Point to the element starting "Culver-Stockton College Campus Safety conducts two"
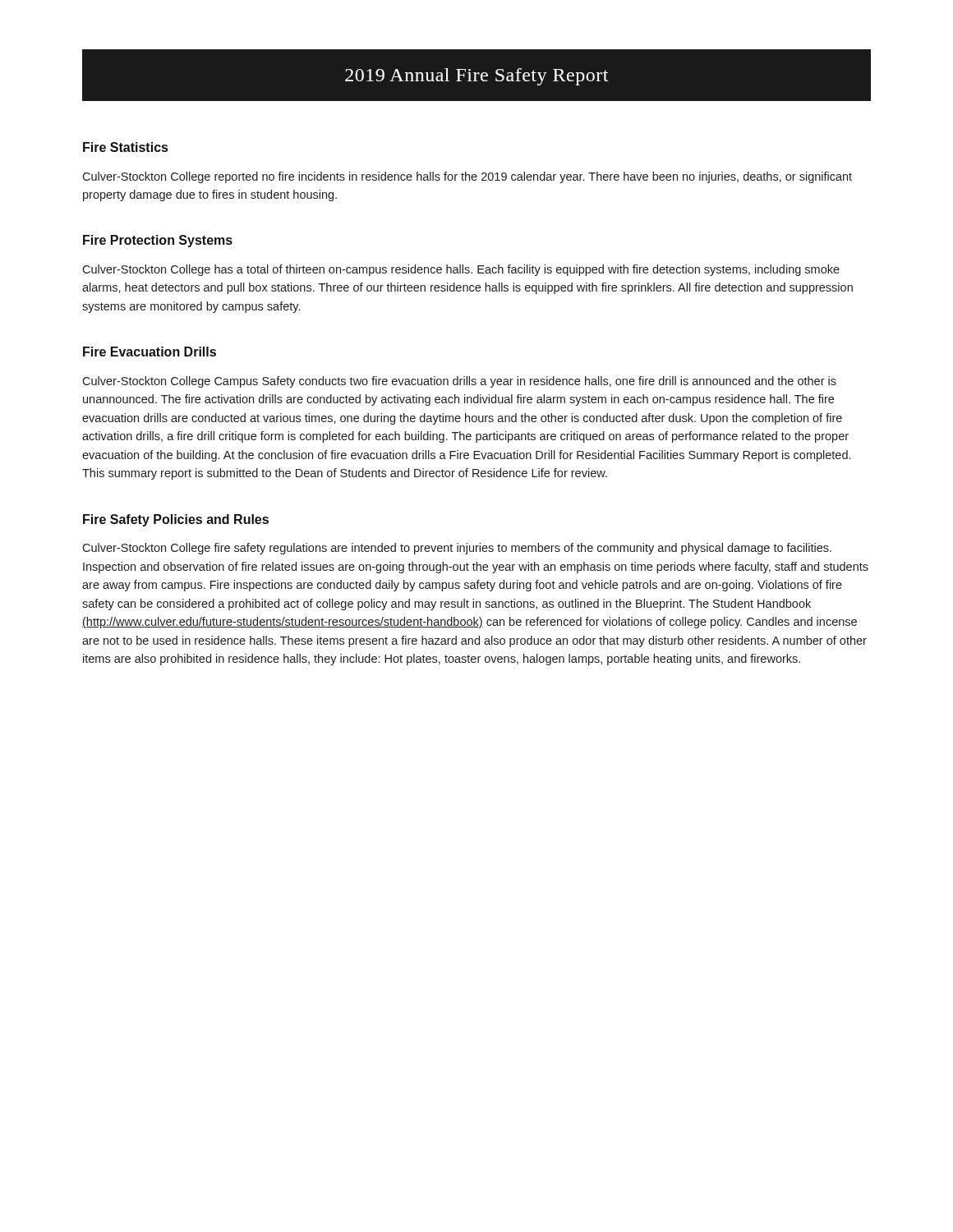The width and height of the screenshot is (953, 1232). tap(476, 427)
